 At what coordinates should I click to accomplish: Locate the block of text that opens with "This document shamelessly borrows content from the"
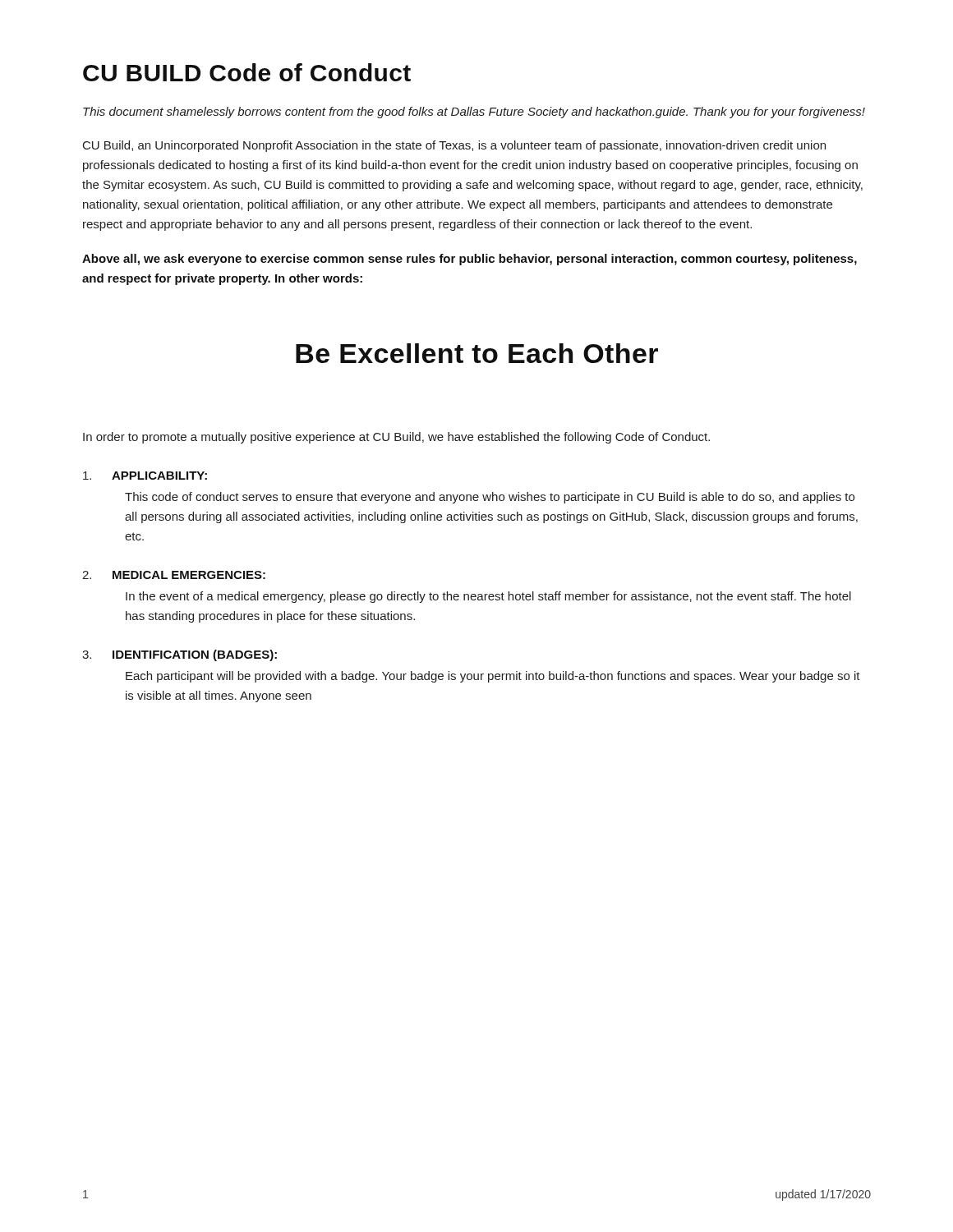tap(474, 111)
